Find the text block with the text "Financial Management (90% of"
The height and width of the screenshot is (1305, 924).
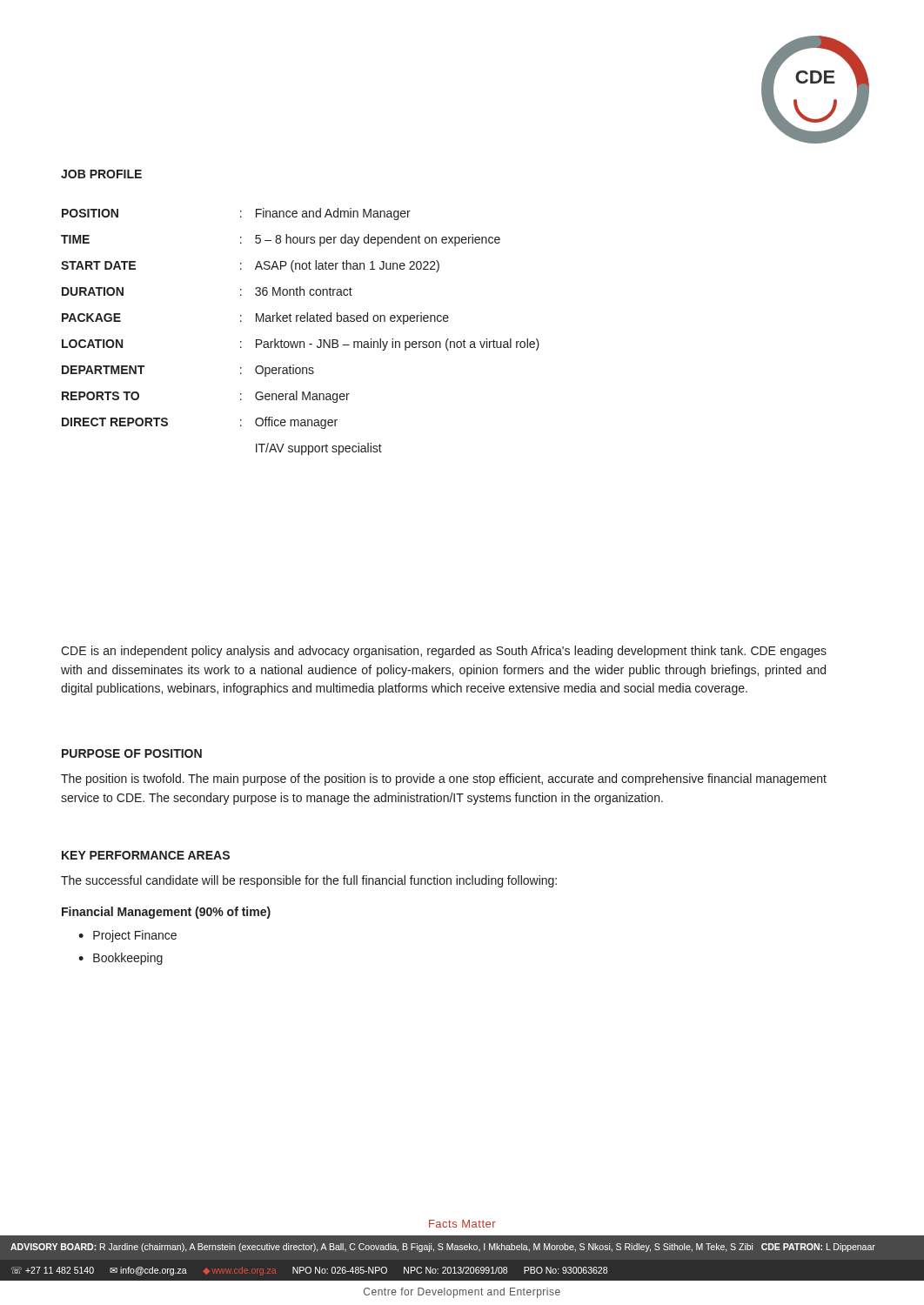(166, 912)
